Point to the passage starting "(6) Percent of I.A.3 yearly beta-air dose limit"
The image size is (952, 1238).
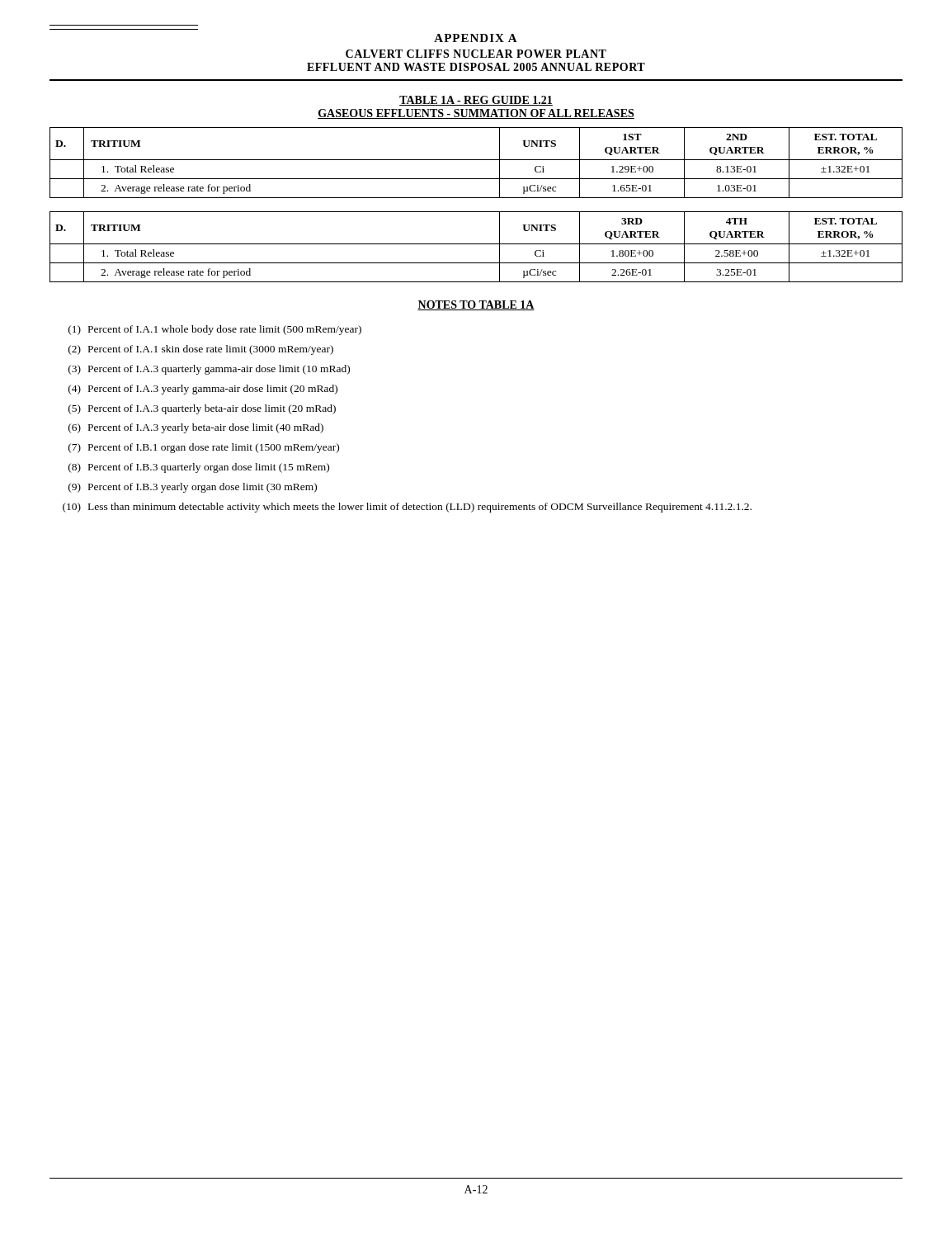(196, 428)
